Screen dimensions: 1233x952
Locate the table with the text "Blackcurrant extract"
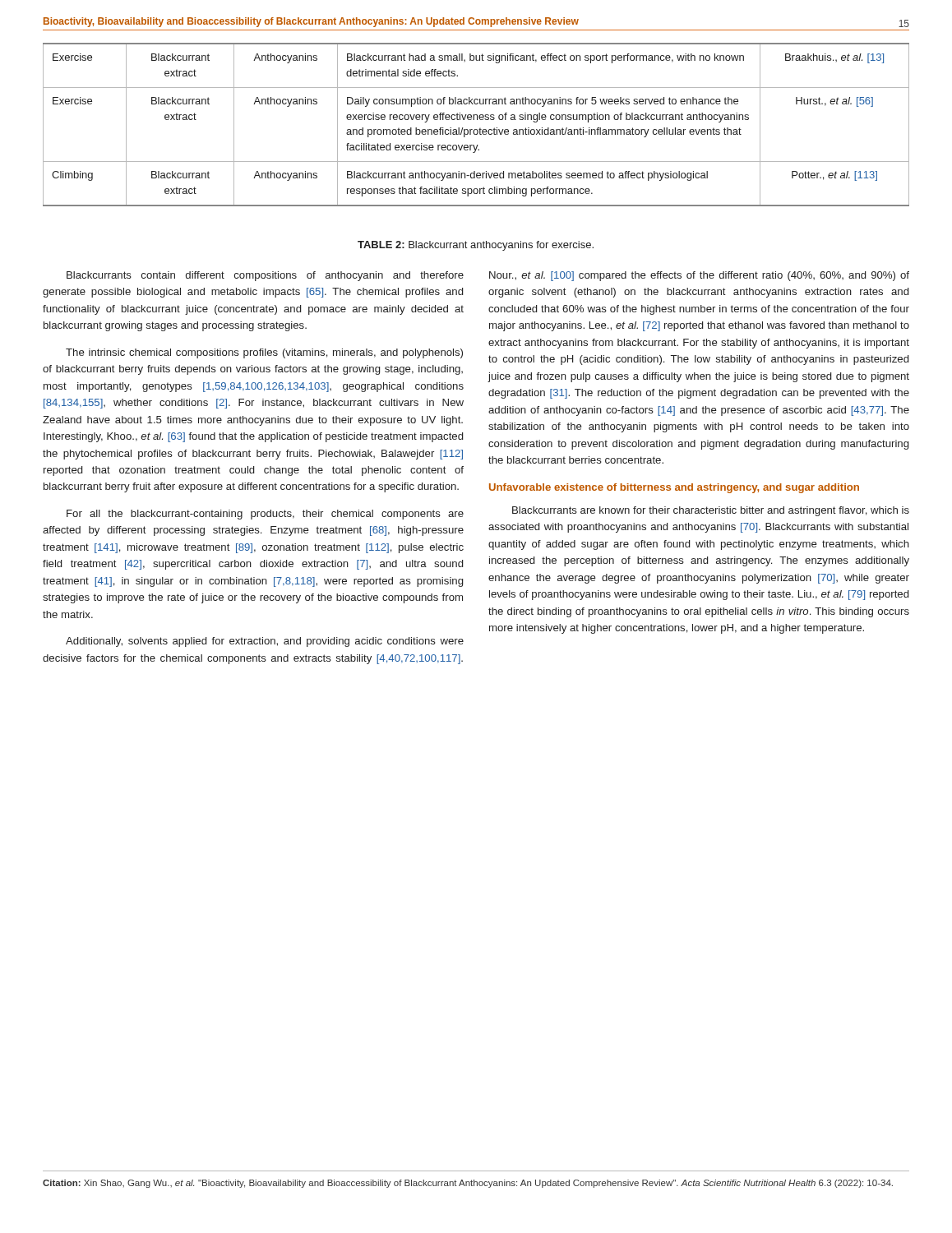coord(476,124)
